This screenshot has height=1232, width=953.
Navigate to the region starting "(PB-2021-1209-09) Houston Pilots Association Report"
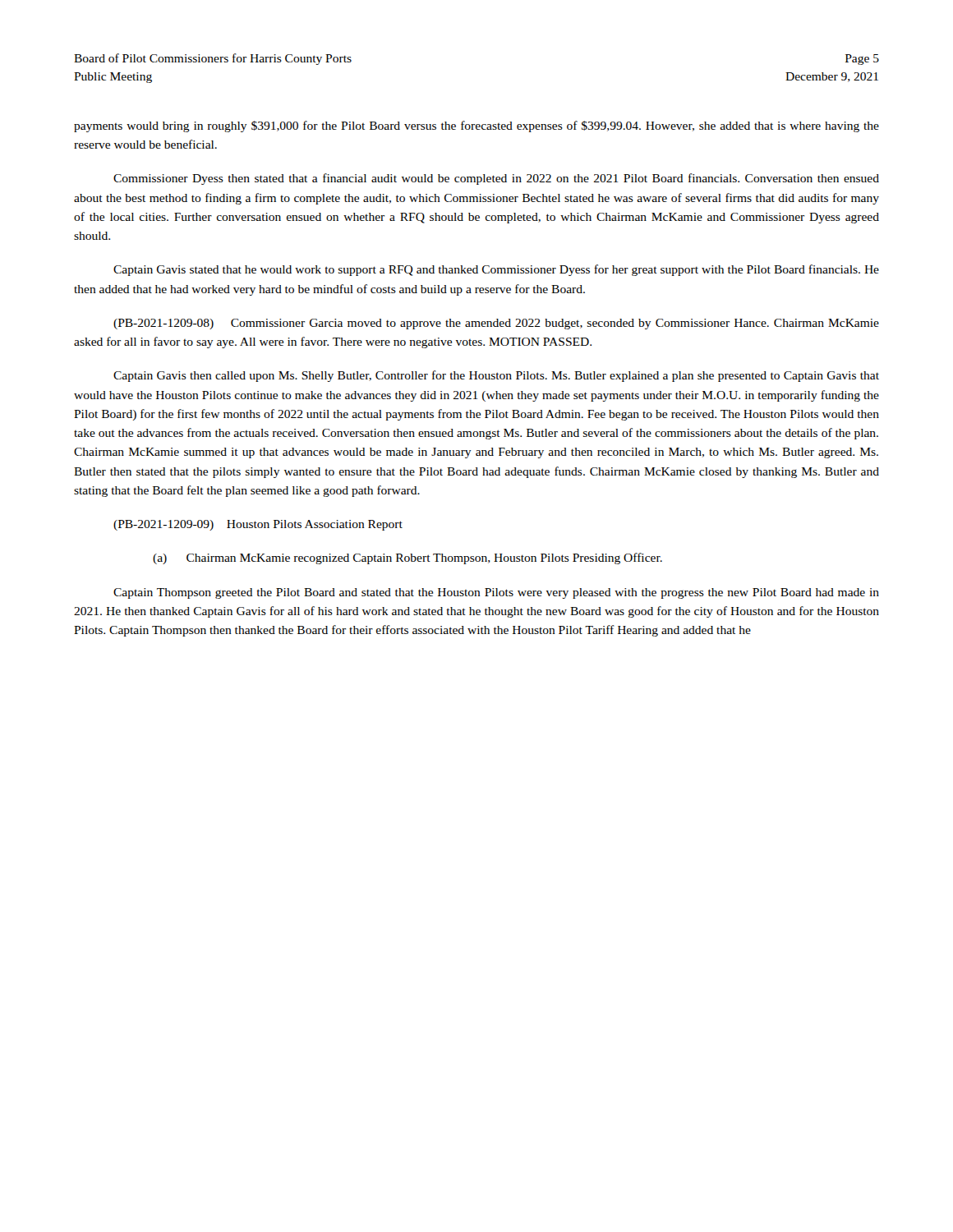click(x=258, y=524)
